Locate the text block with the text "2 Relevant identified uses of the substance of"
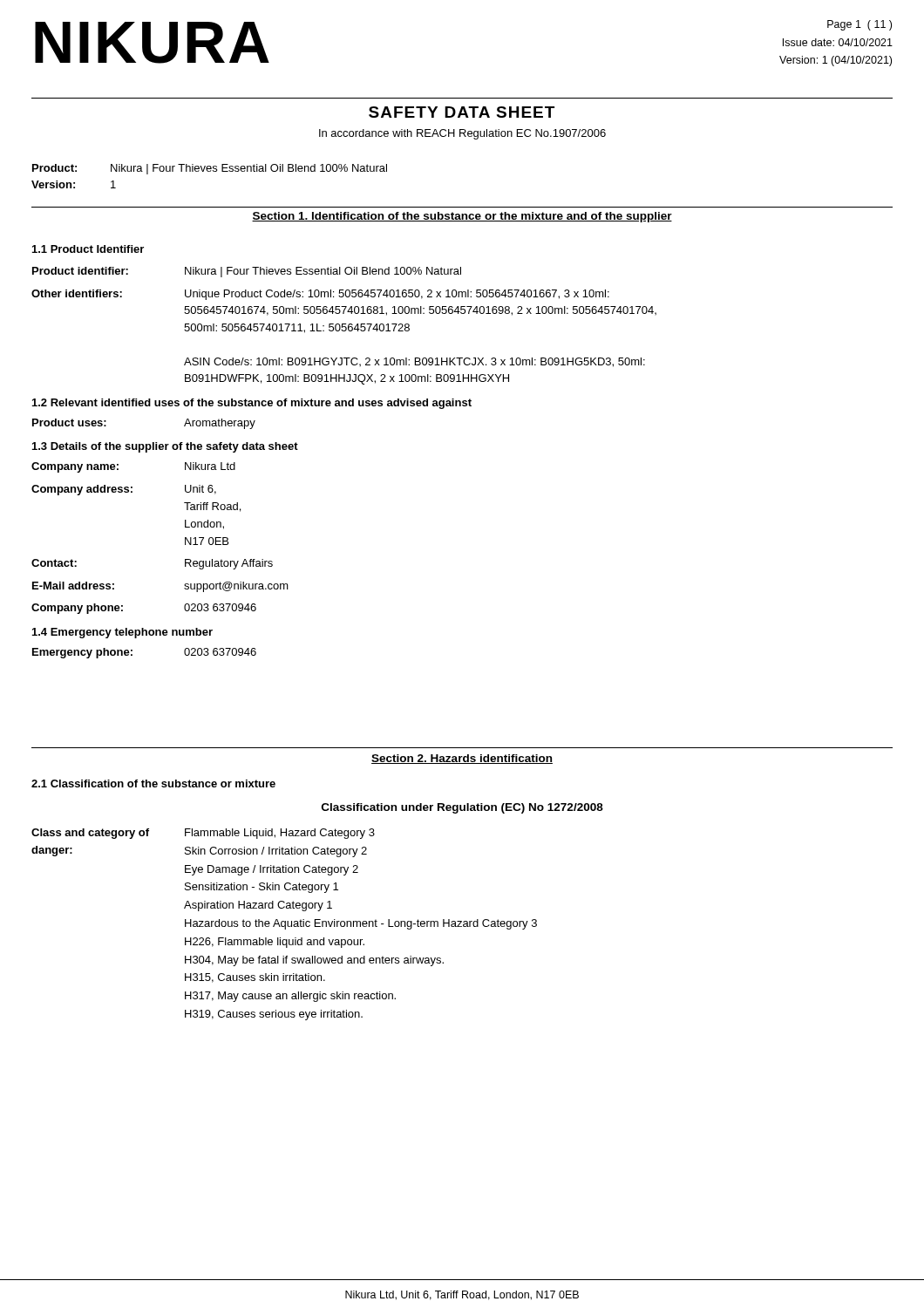 pos(252,402)
